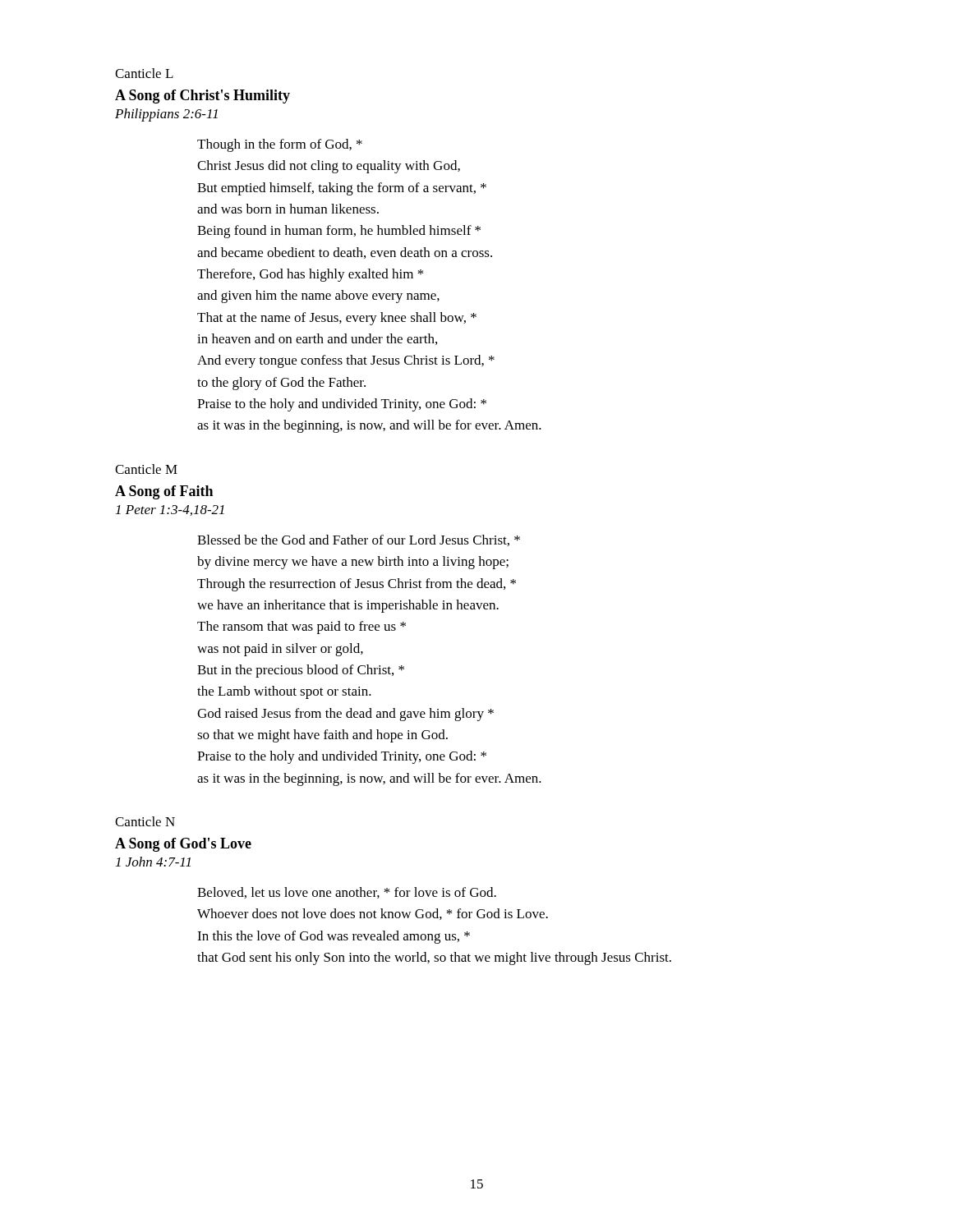The height and width of the screenshot is (1232, 953).
Task: Find the section header on this page that starts "A Song of Christ's"
Action: 203,95
